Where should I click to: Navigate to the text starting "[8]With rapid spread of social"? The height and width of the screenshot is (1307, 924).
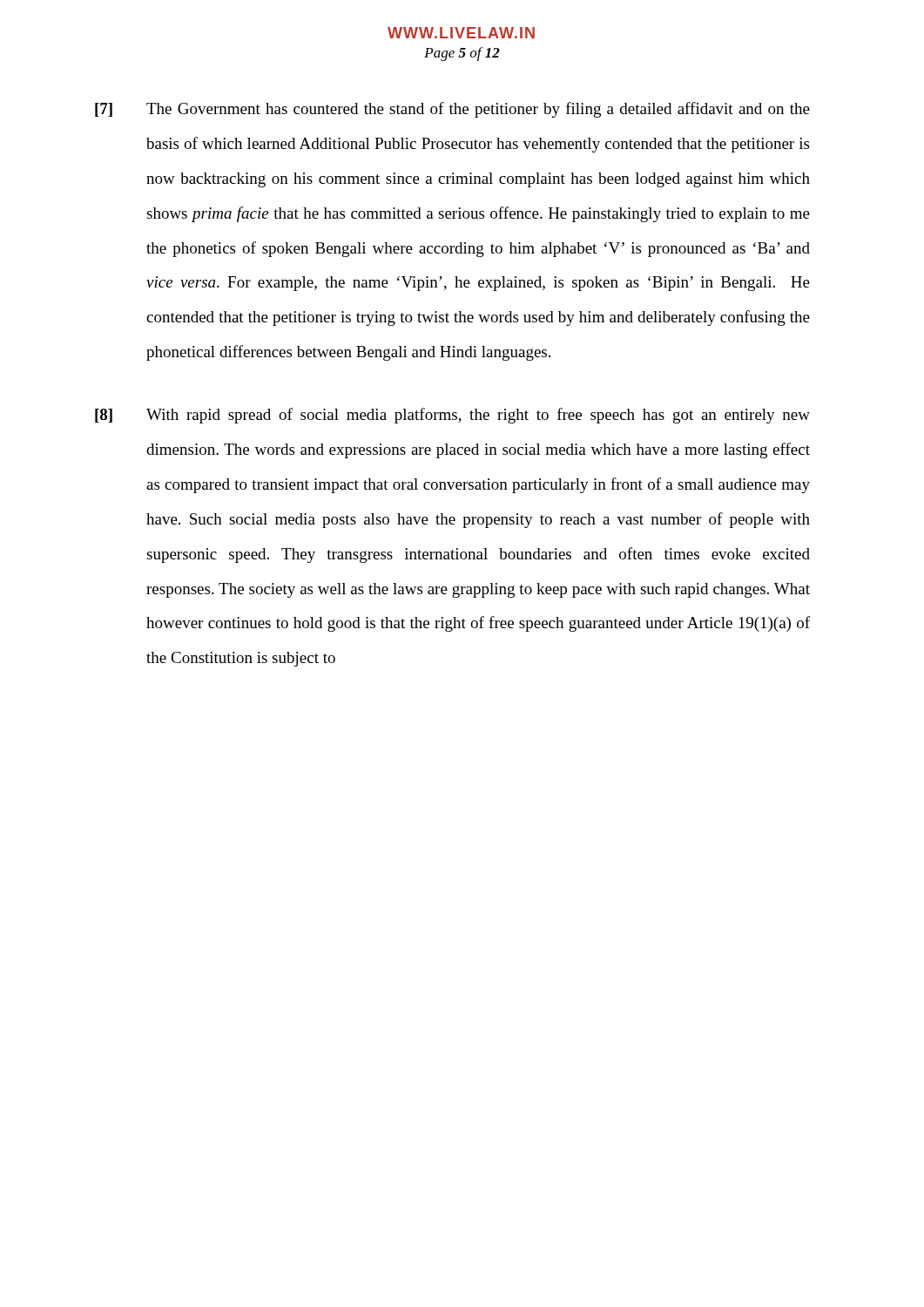coord(470,536)
